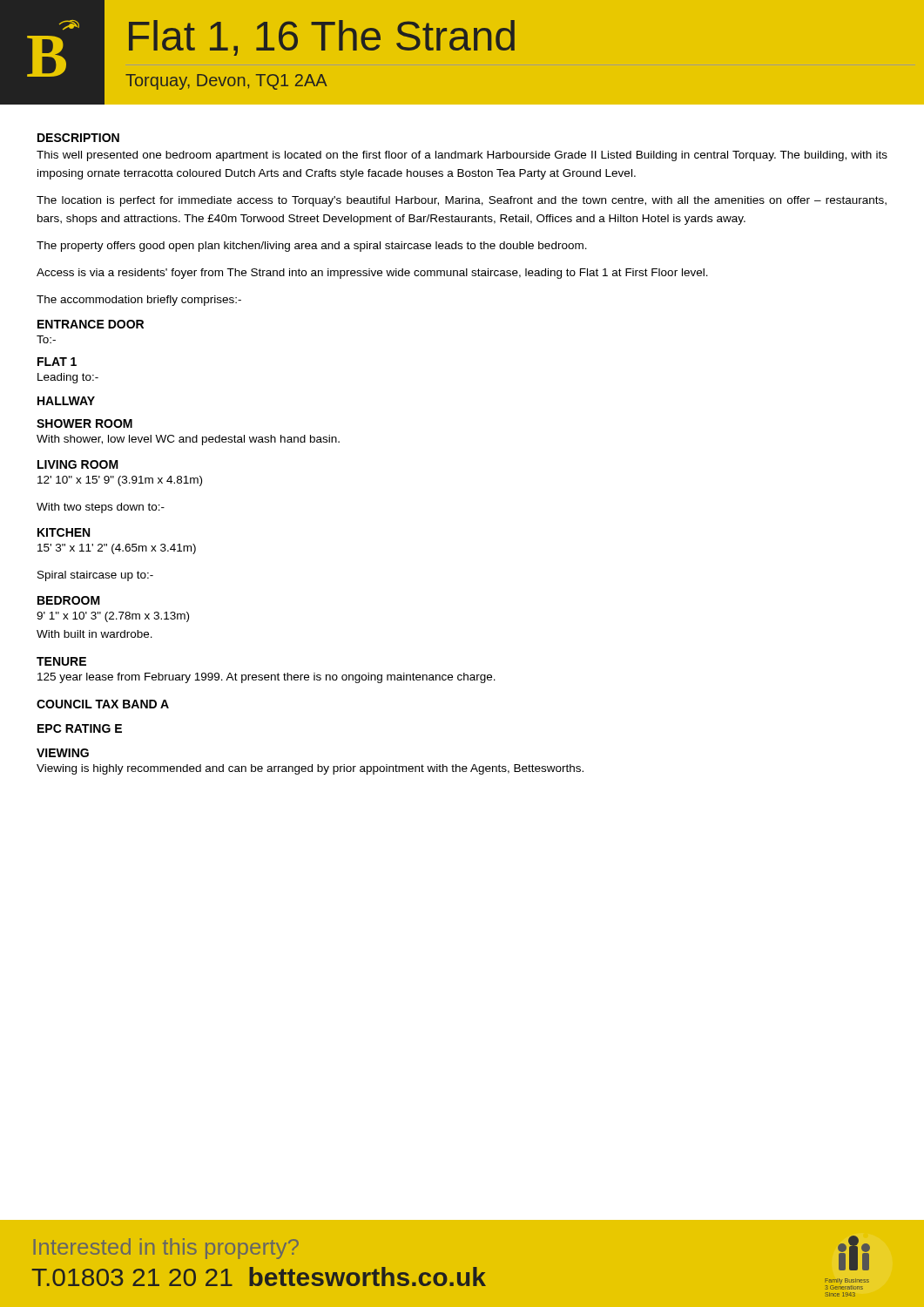Find the passage starting "Viewing is highly"
This screenshot has height=1307, width=924.
pyautogui.click(x=311, y=768)
